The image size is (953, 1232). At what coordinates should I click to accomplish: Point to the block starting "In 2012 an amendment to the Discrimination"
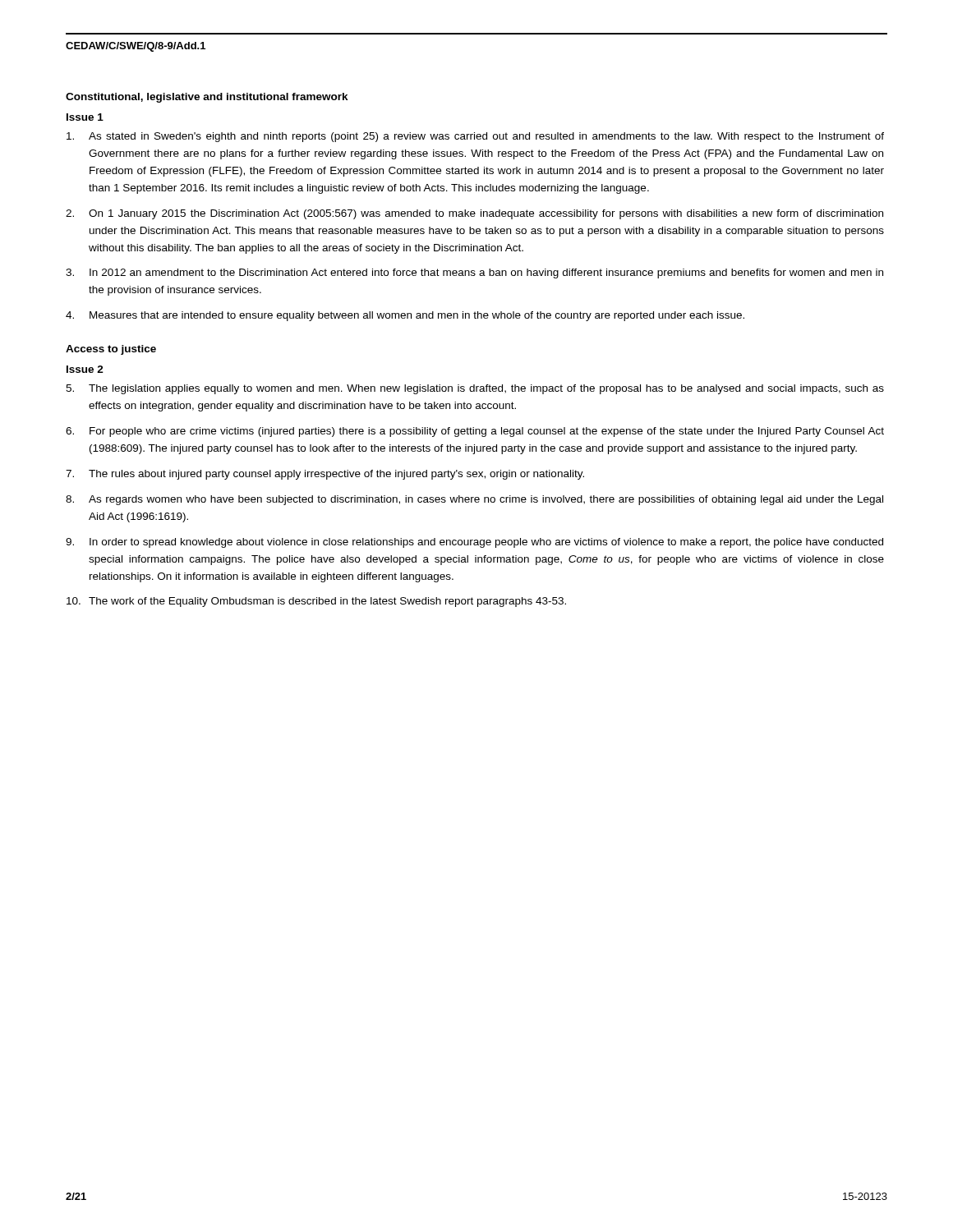(475, 282)
